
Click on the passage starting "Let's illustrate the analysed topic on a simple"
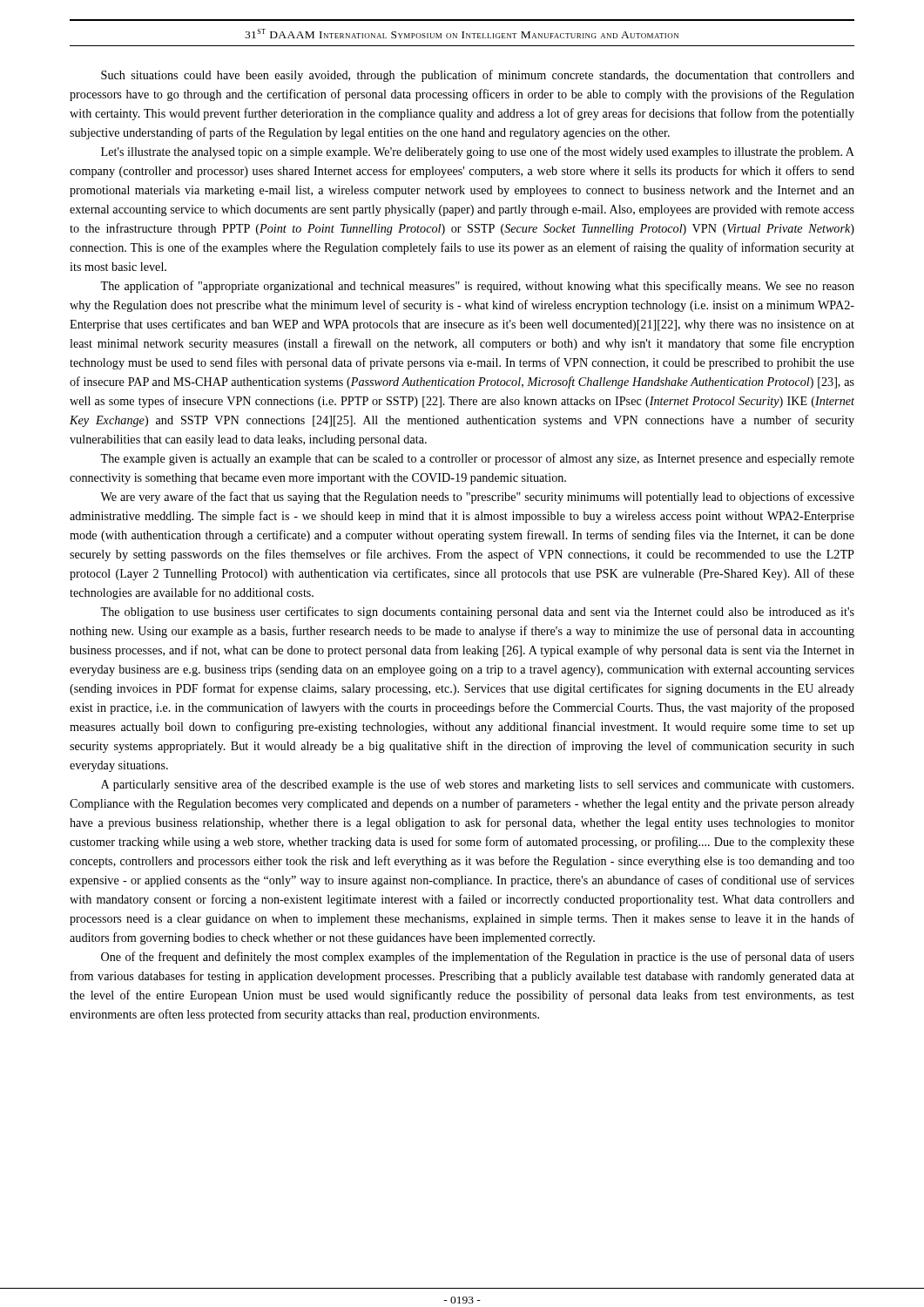coord(462,209)
